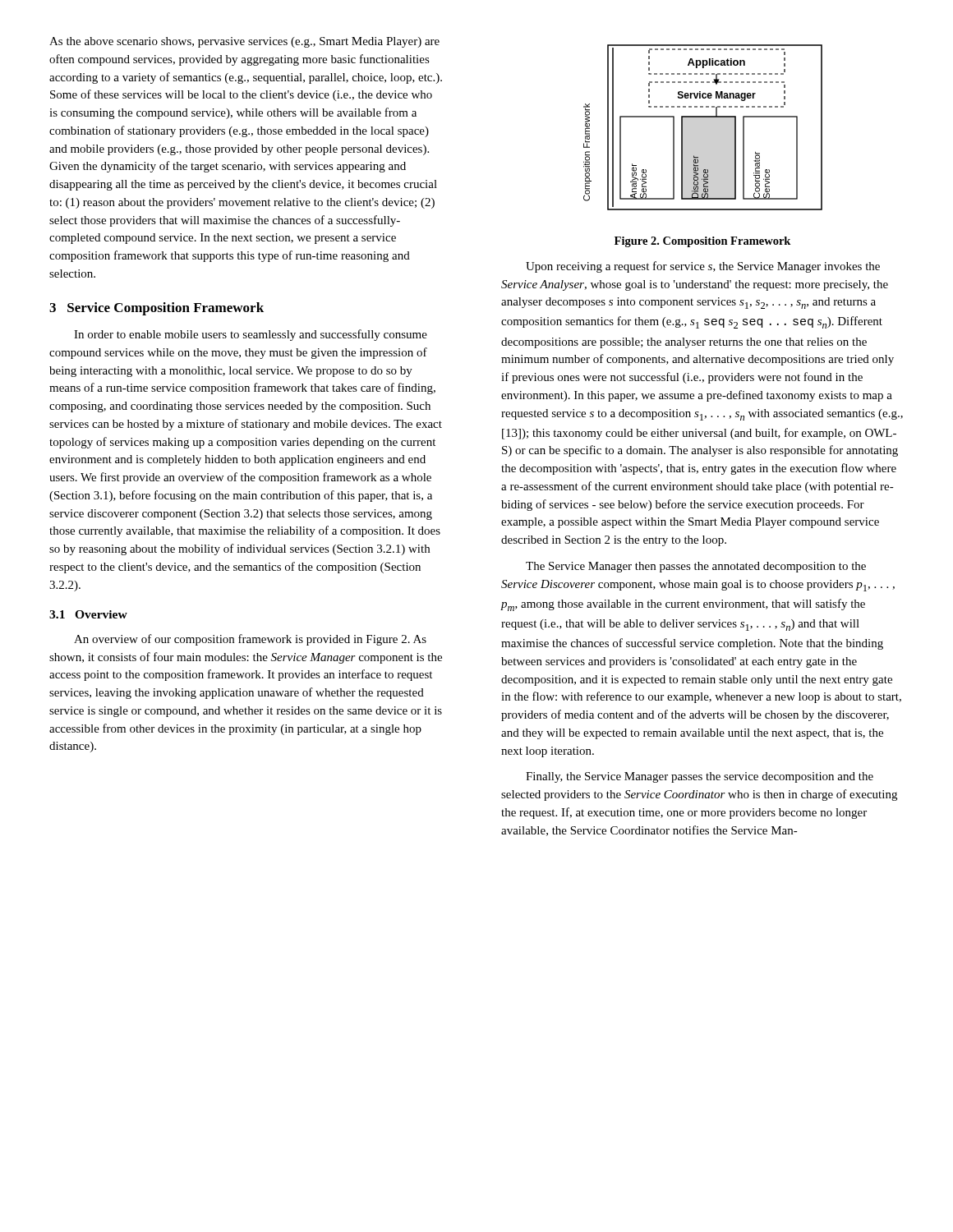Screen dimensions: 1232x953
Task: Where is the passage that starts "In order to"?
Action: tap(246, 460)
